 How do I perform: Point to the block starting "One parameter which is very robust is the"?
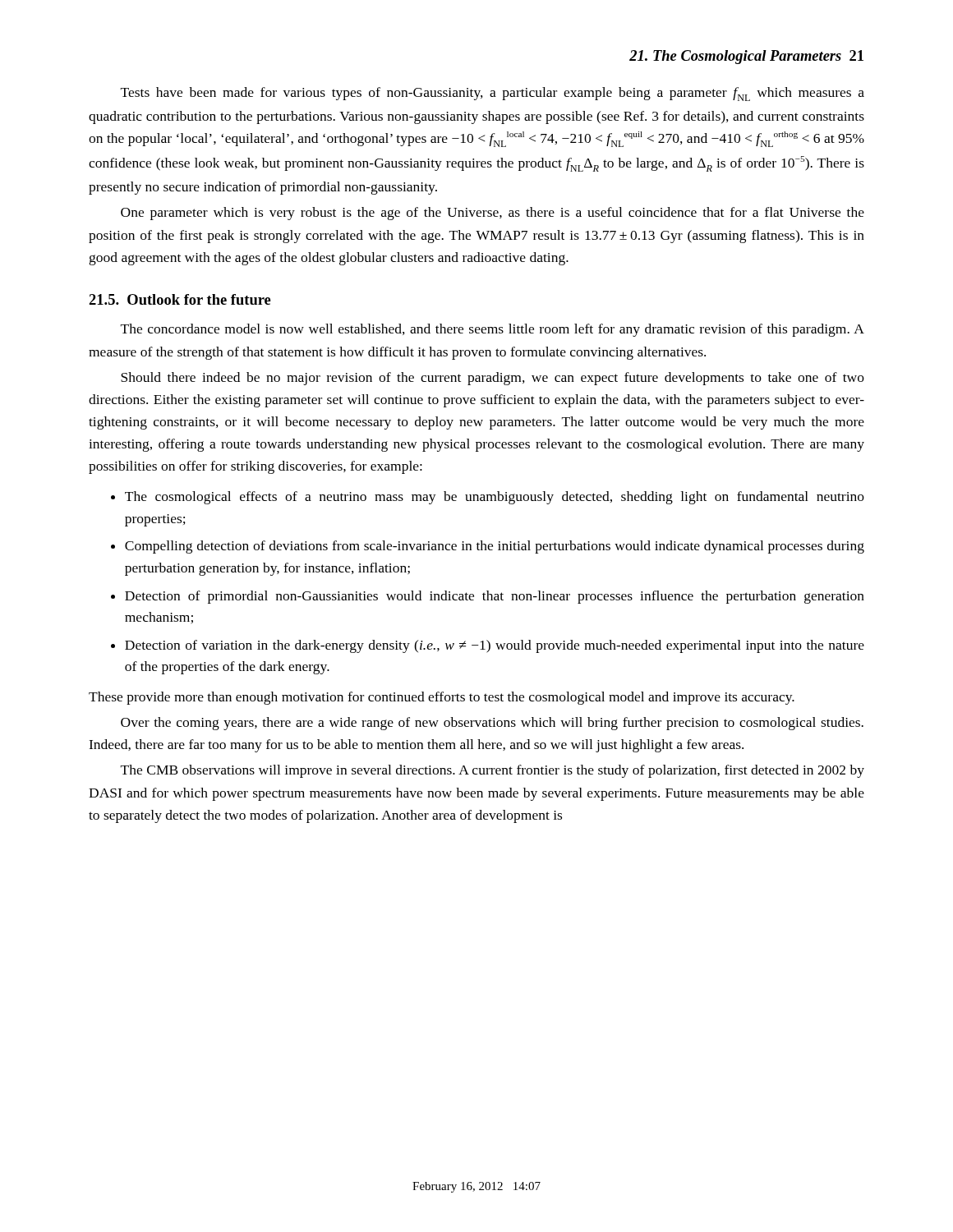pos(476,235)
